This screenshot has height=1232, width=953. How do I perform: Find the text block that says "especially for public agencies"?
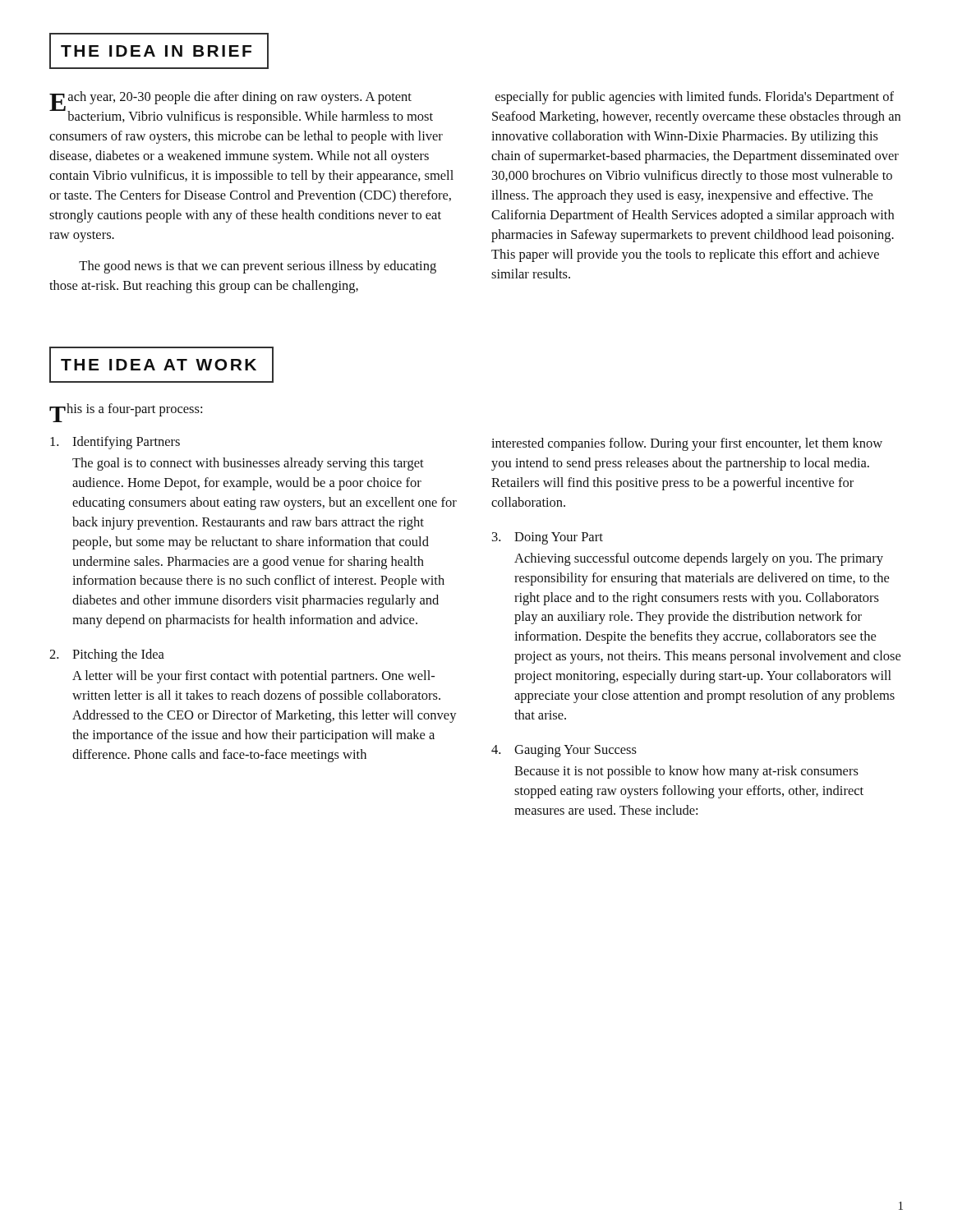pos(698,186)
